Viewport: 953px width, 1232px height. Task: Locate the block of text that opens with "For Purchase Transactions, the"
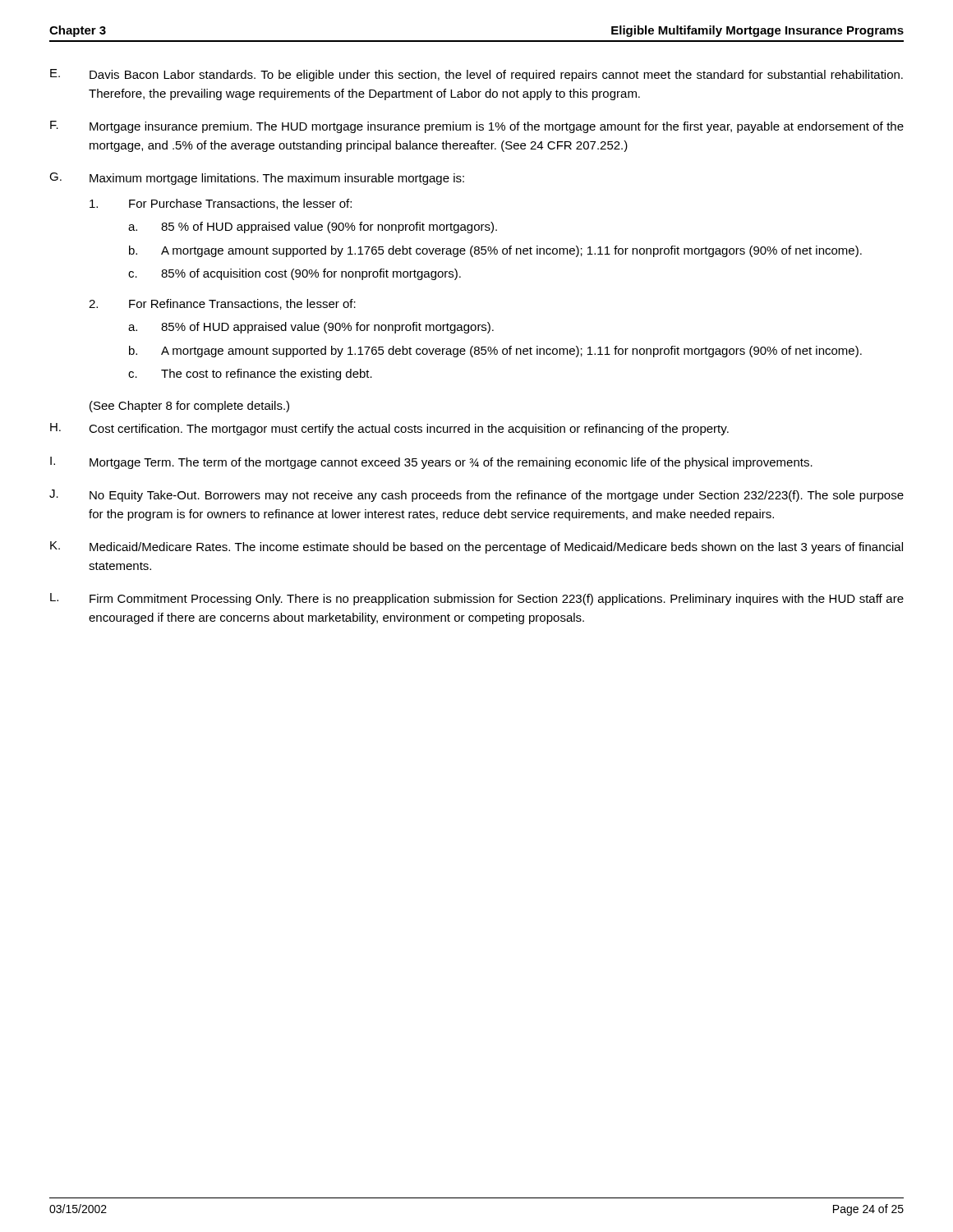pyautogui.click(x=496, y=241)
